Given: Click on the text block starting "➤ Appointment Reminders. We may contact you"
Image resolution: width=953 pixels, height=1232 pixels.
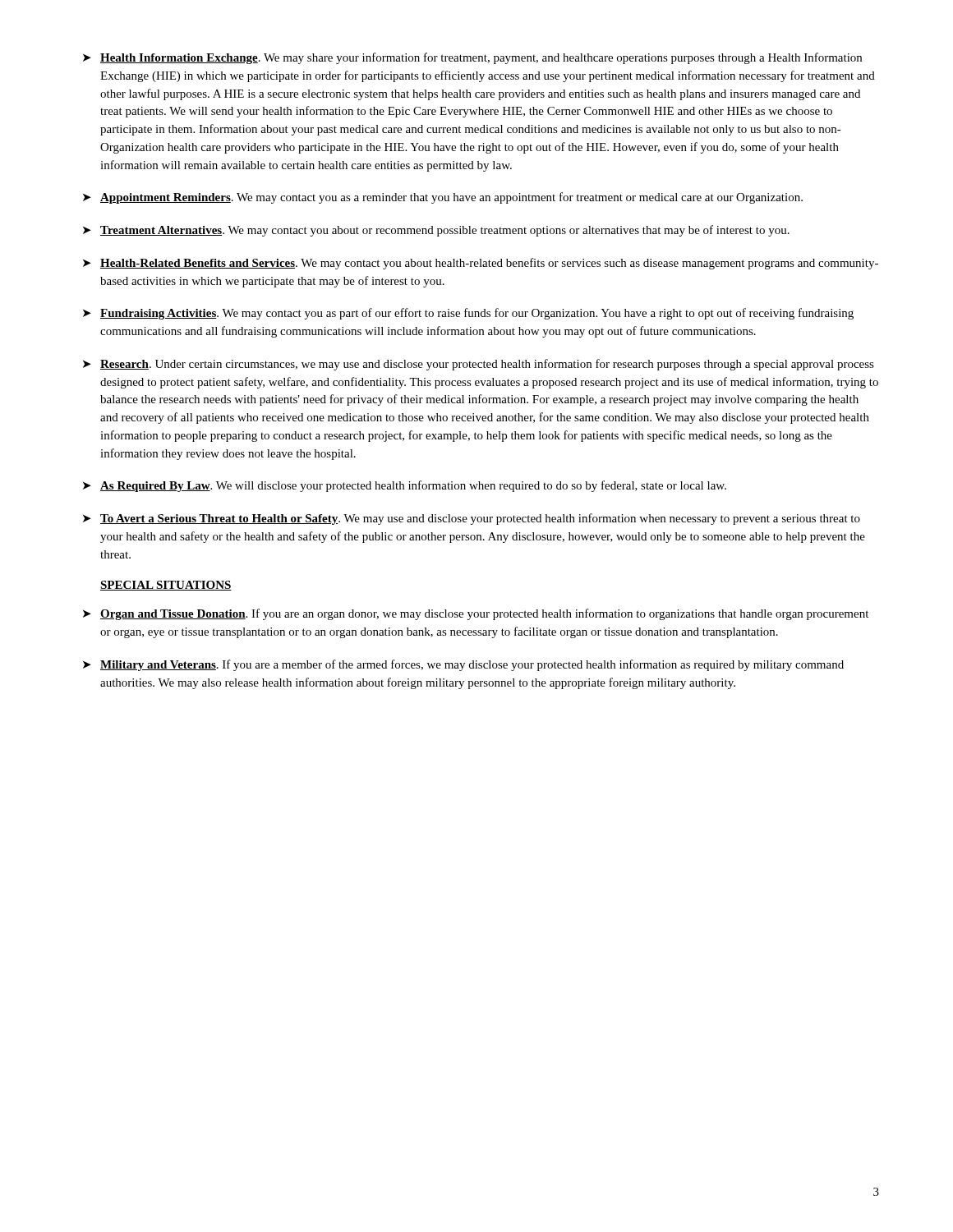Looking at the screenshot, I should 476,198.
